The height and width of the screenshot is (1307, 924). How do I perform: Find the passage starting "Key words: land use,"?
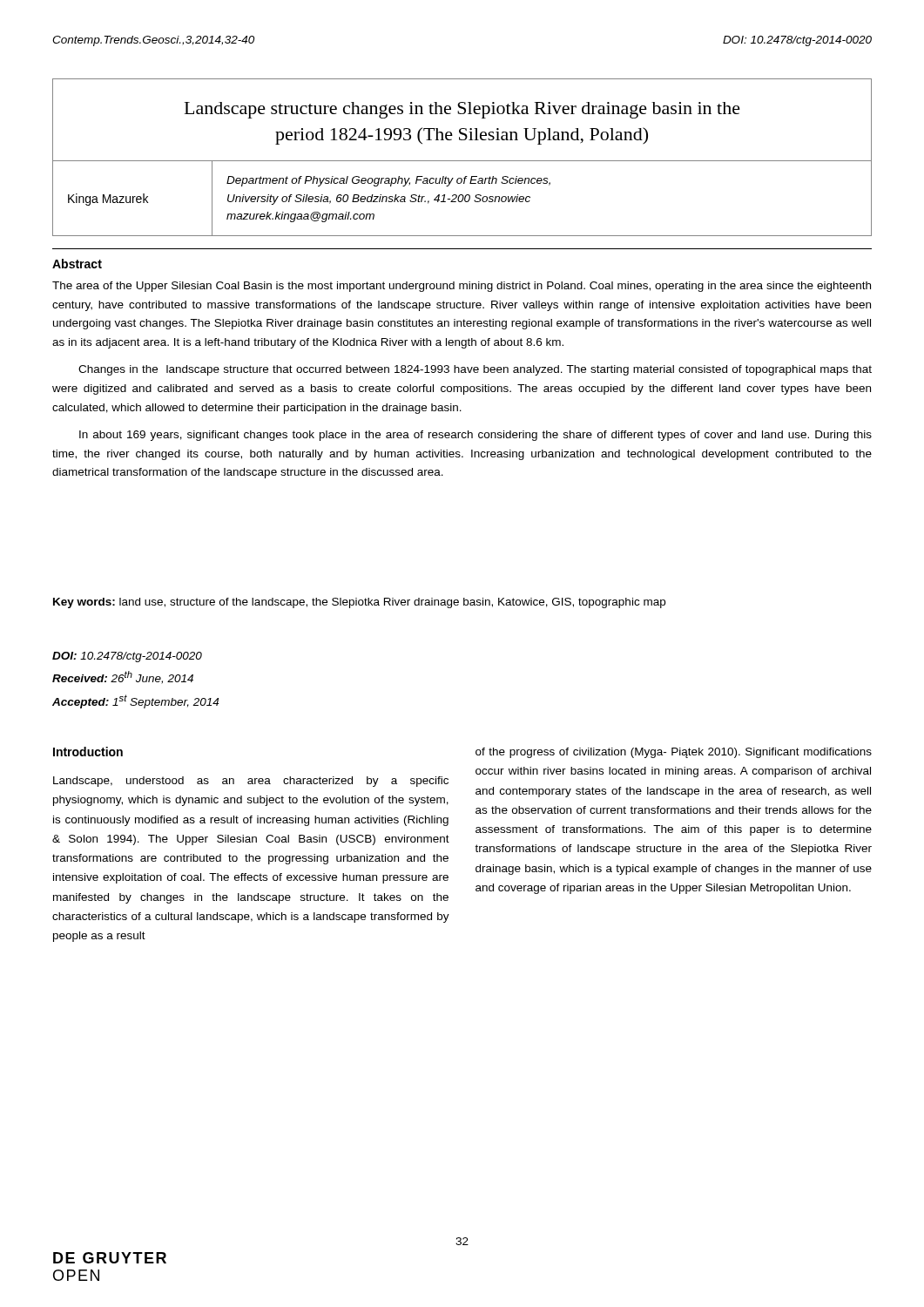pos(359,602)
